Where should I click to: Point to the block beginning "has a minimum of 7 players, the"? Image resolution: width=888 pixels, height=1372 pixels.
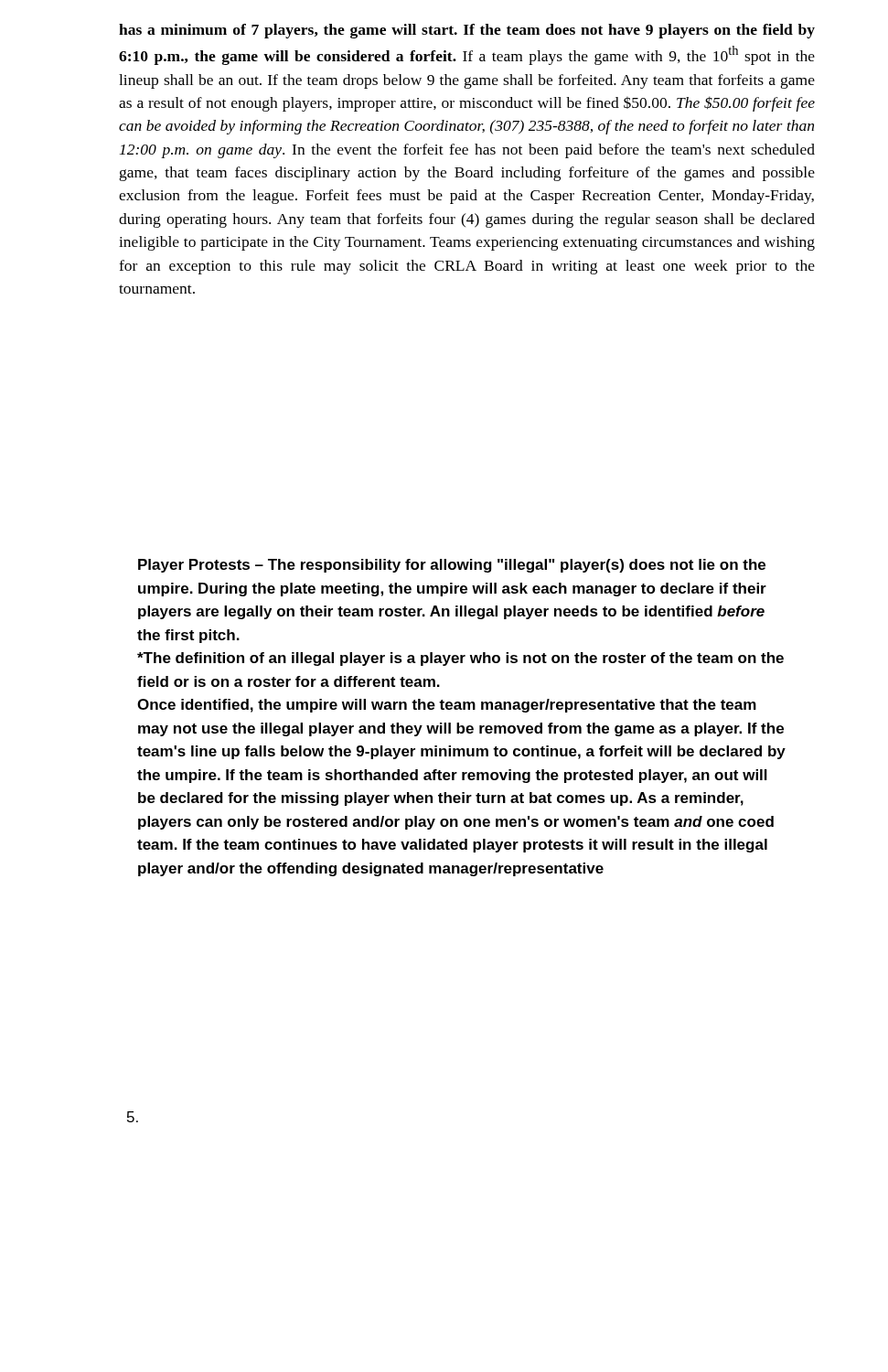click(x=467, y=159)
